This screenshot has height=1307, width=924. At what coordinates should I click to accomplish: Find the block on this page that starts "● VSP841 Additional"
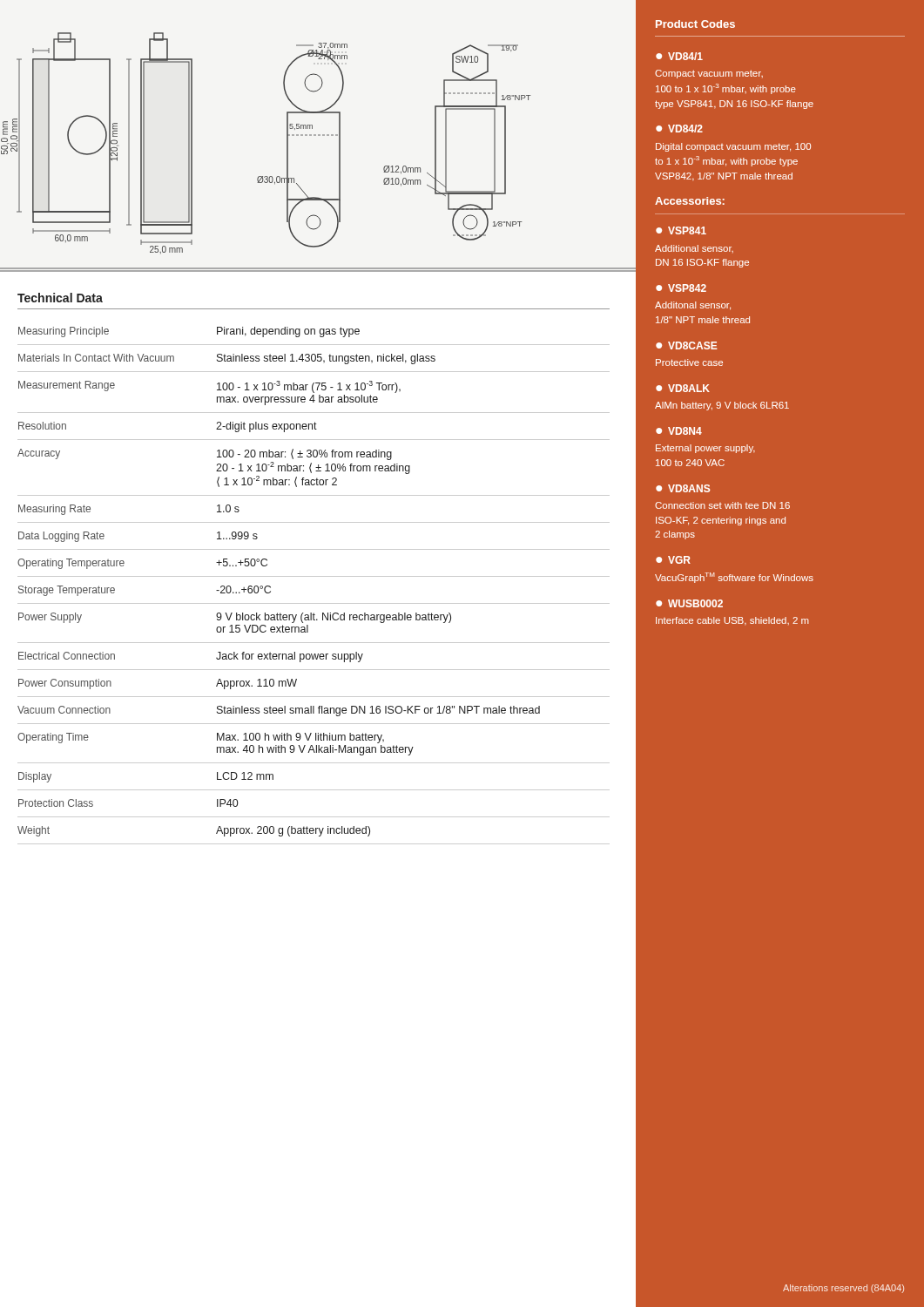coord(681,230)
